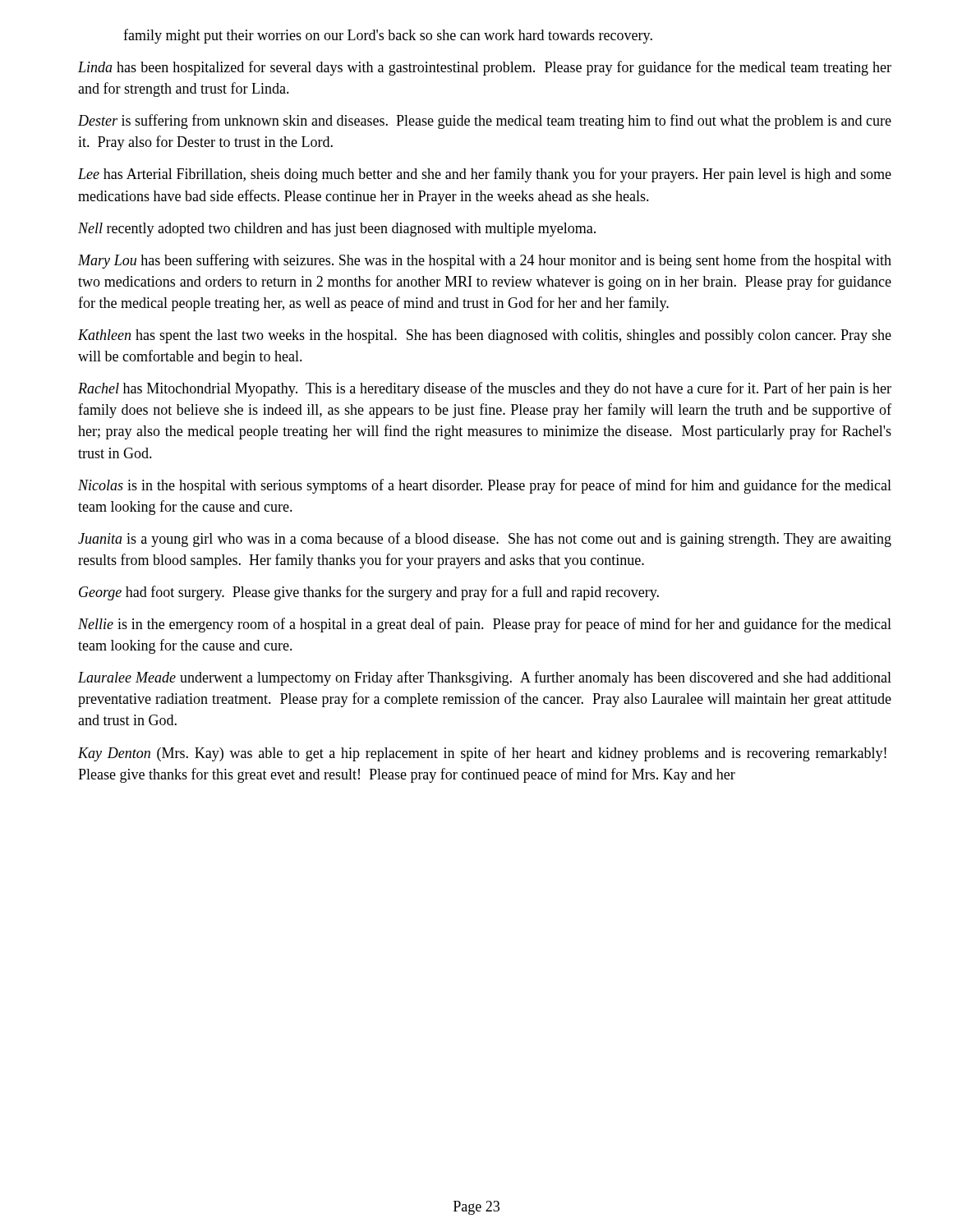Point to the text starting "Nicolas is in the hospital with serious"
This screenshot has width=953, height=1232.
[x=485, y=496]
